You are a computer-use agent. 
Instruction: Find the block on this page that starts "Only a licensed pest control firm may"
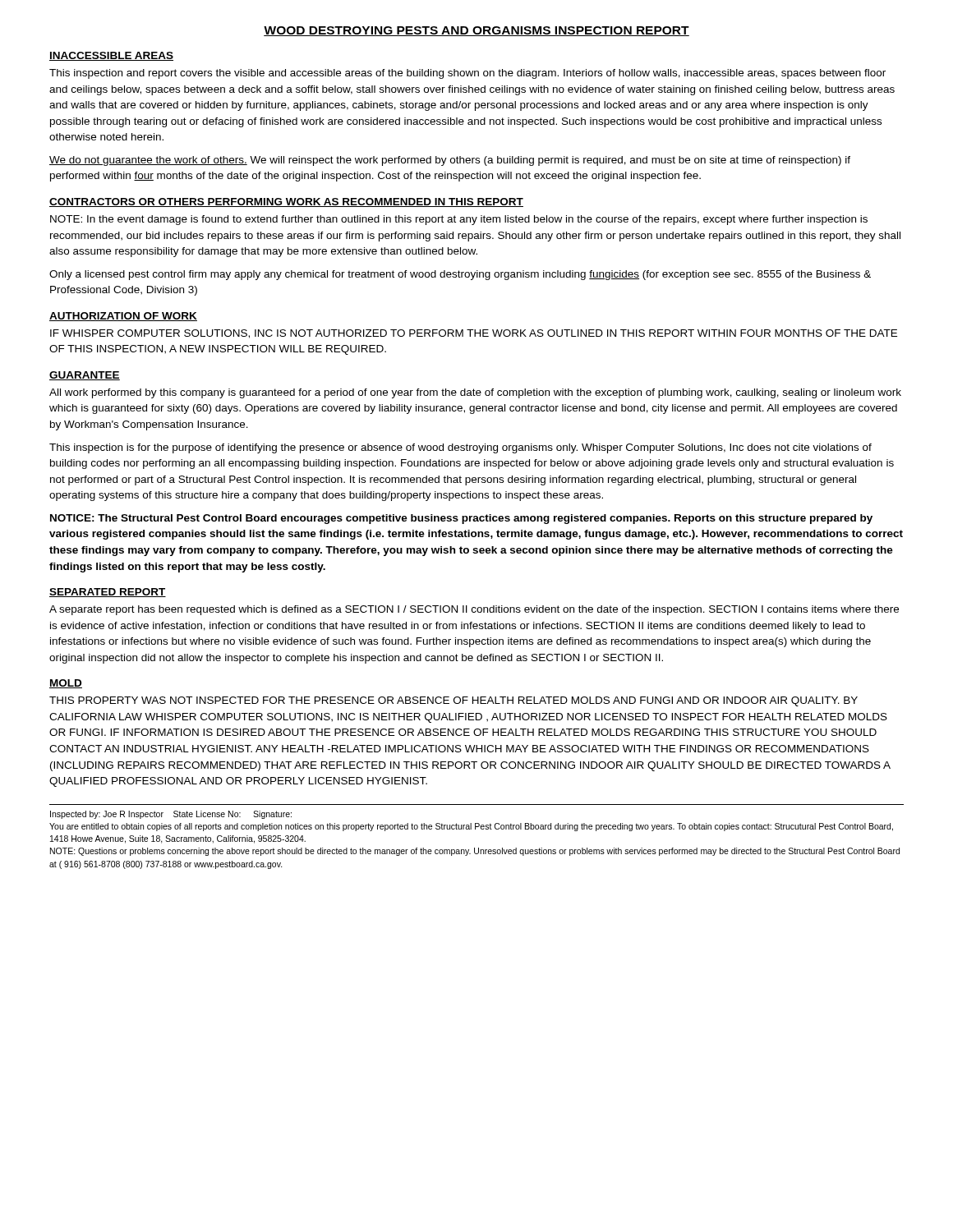pos(460,282)
